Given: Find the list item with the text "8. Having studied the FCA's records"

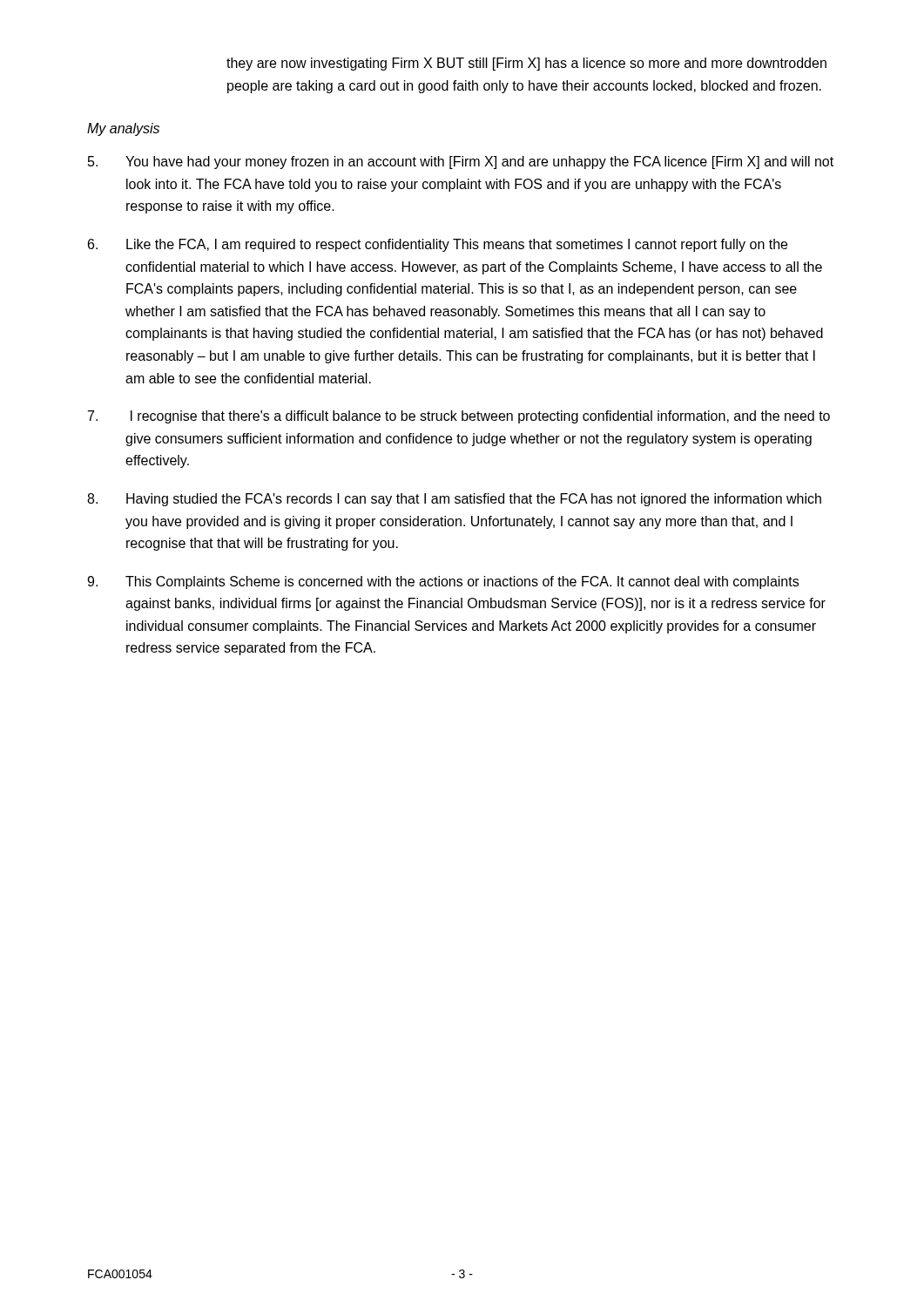Looking at the screenshot, I should (462, 521).
